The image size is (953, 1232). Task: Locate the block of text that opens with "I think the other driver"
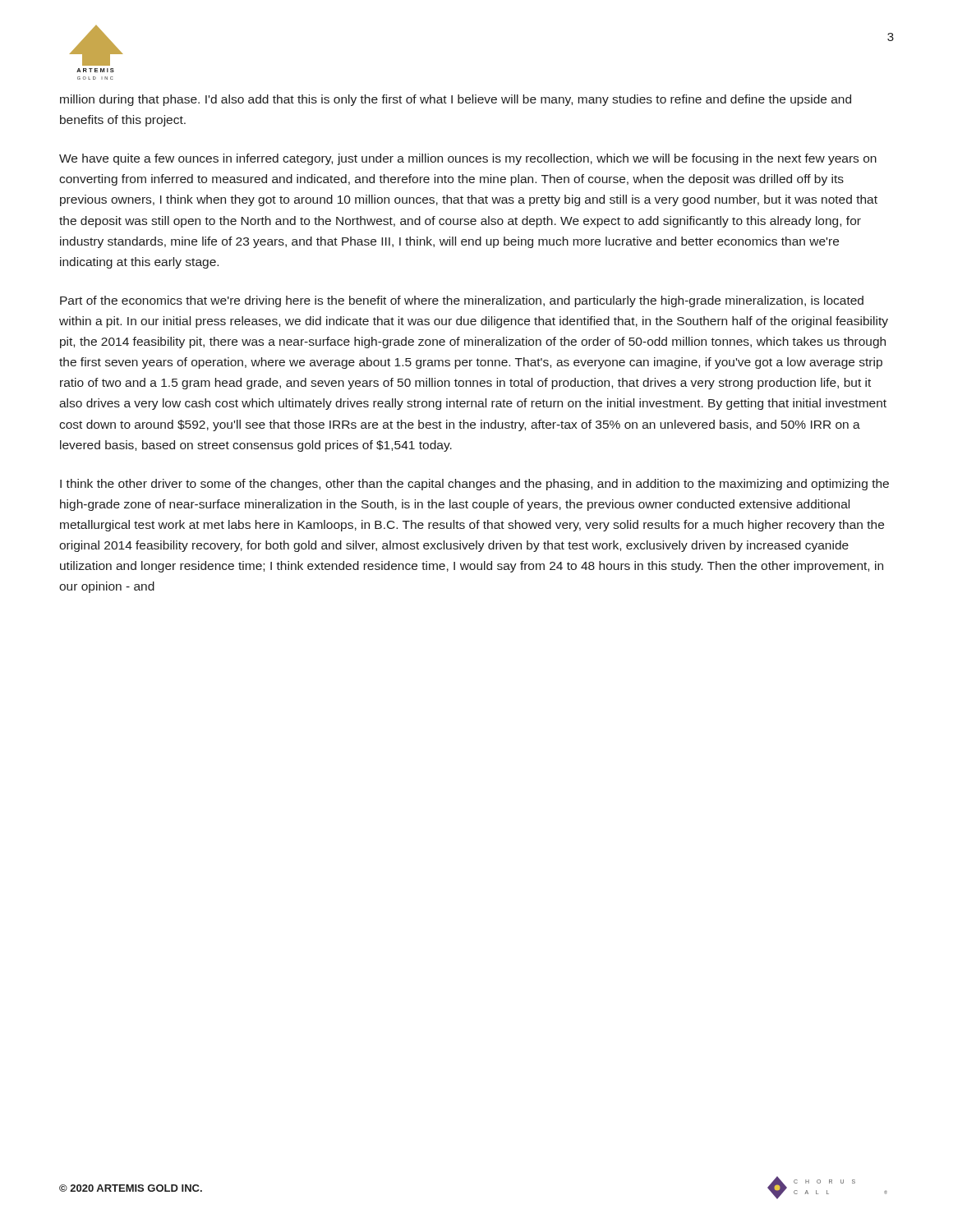[x=474, y=535]
